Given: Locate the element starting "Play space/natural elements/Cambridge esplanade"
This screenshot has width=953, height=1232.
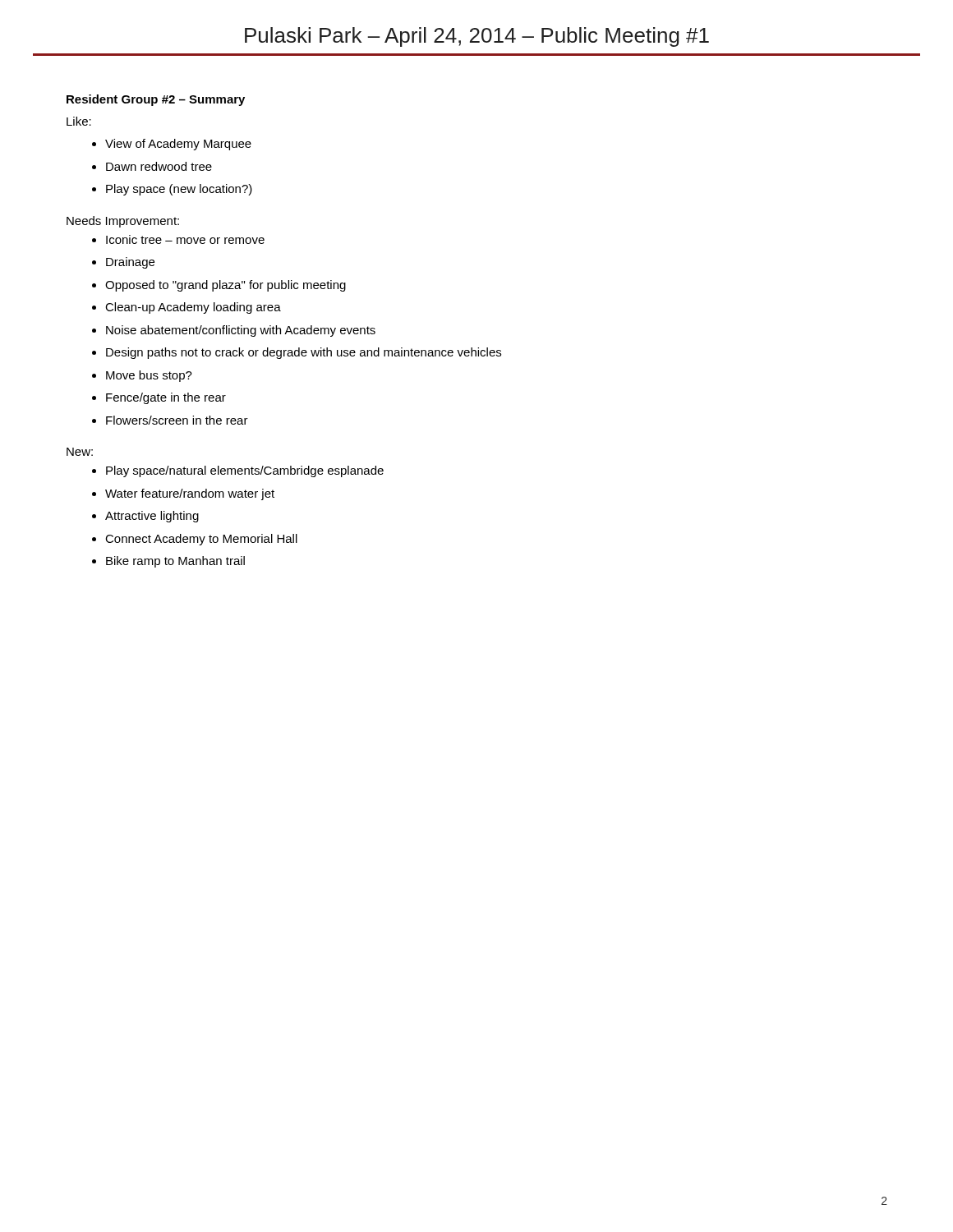Looking at the screenshot, I should (x=238, y=471).
